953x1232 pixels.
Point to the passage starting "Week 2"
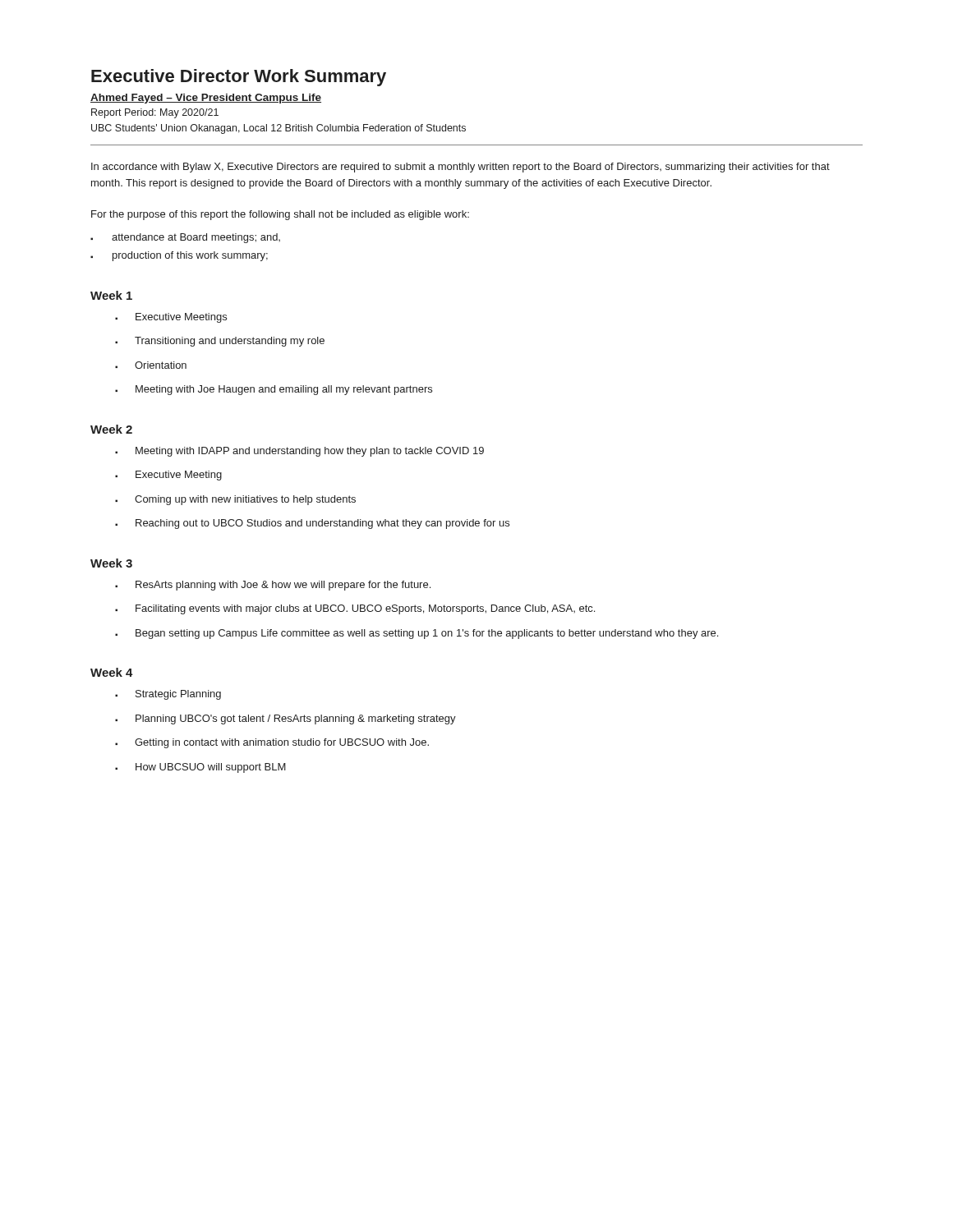111,429
